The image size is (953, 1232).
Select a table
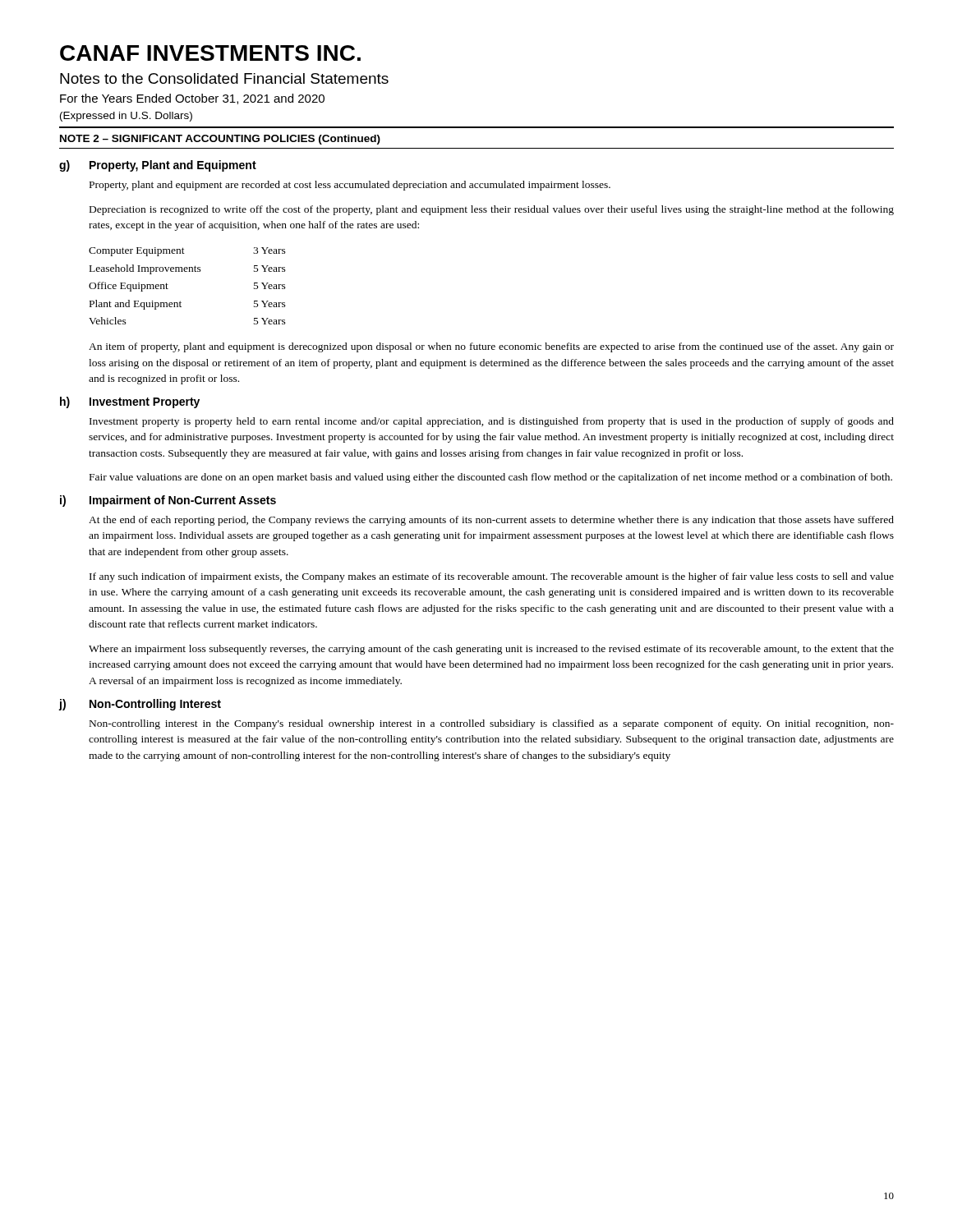pyautogui.click(x=491, y=286)
